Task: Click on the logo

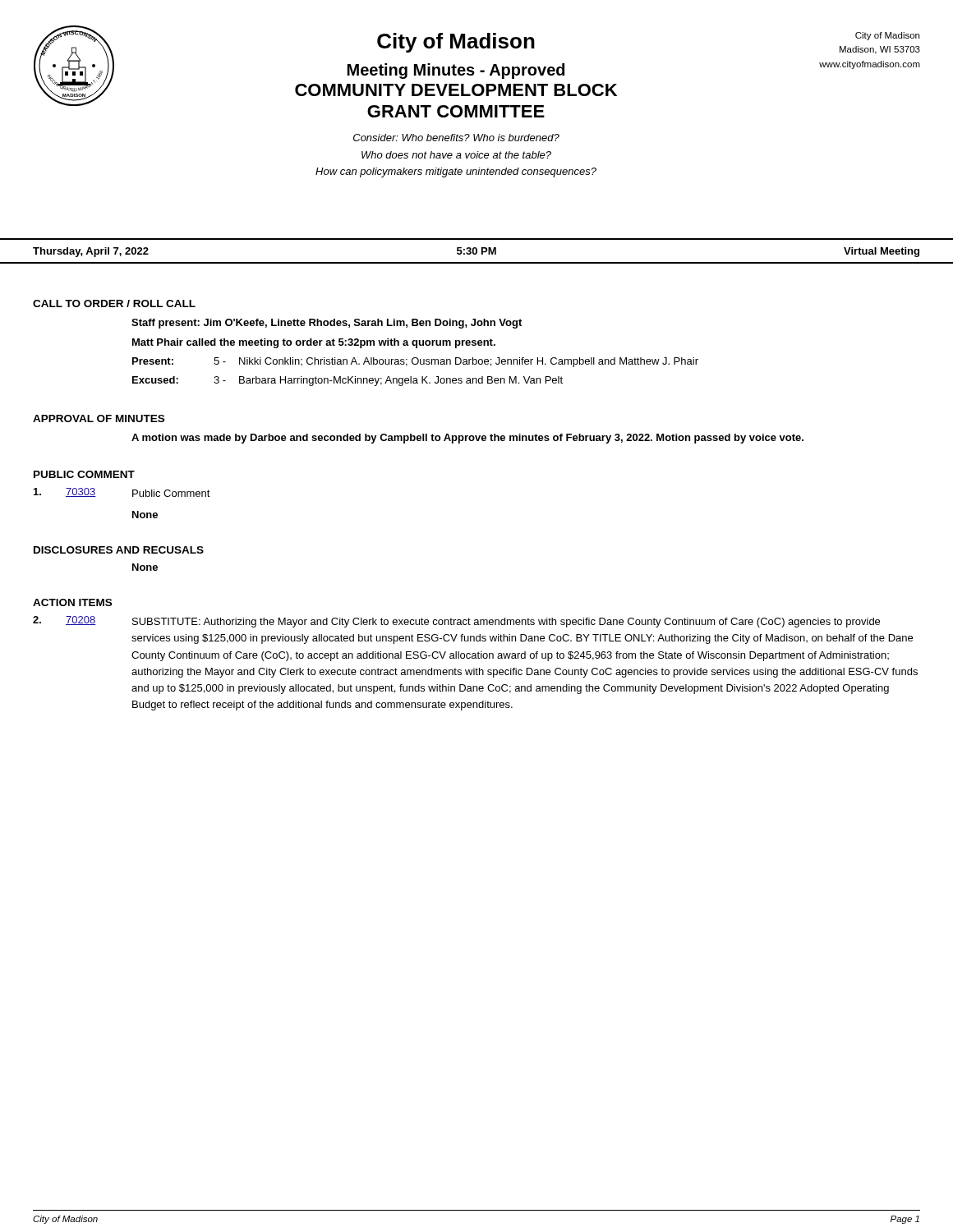Action: point(78,67)
